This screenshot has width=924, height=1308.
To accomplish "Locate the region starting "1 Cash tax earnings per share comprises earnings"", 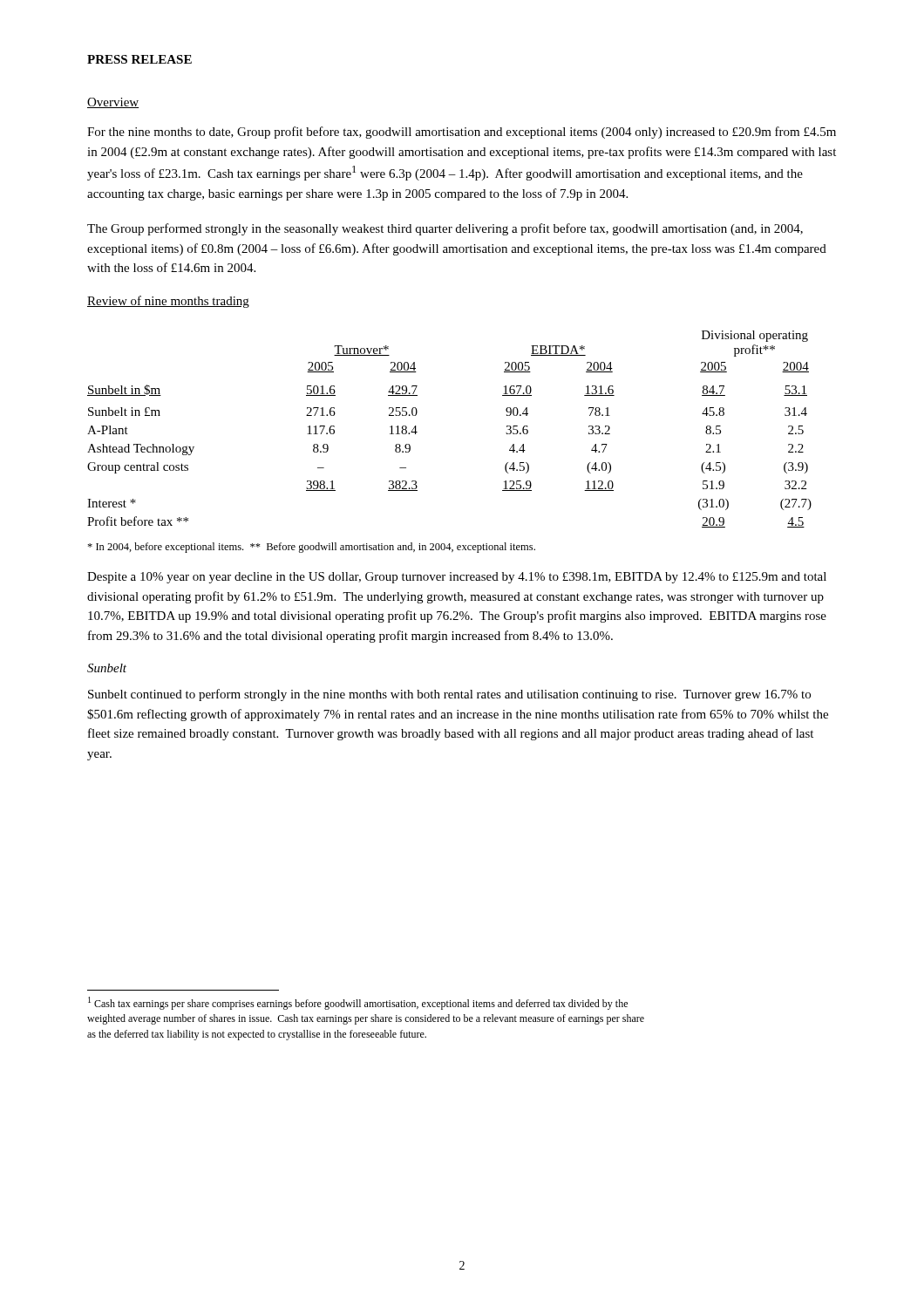I will tap(366, 1018).
